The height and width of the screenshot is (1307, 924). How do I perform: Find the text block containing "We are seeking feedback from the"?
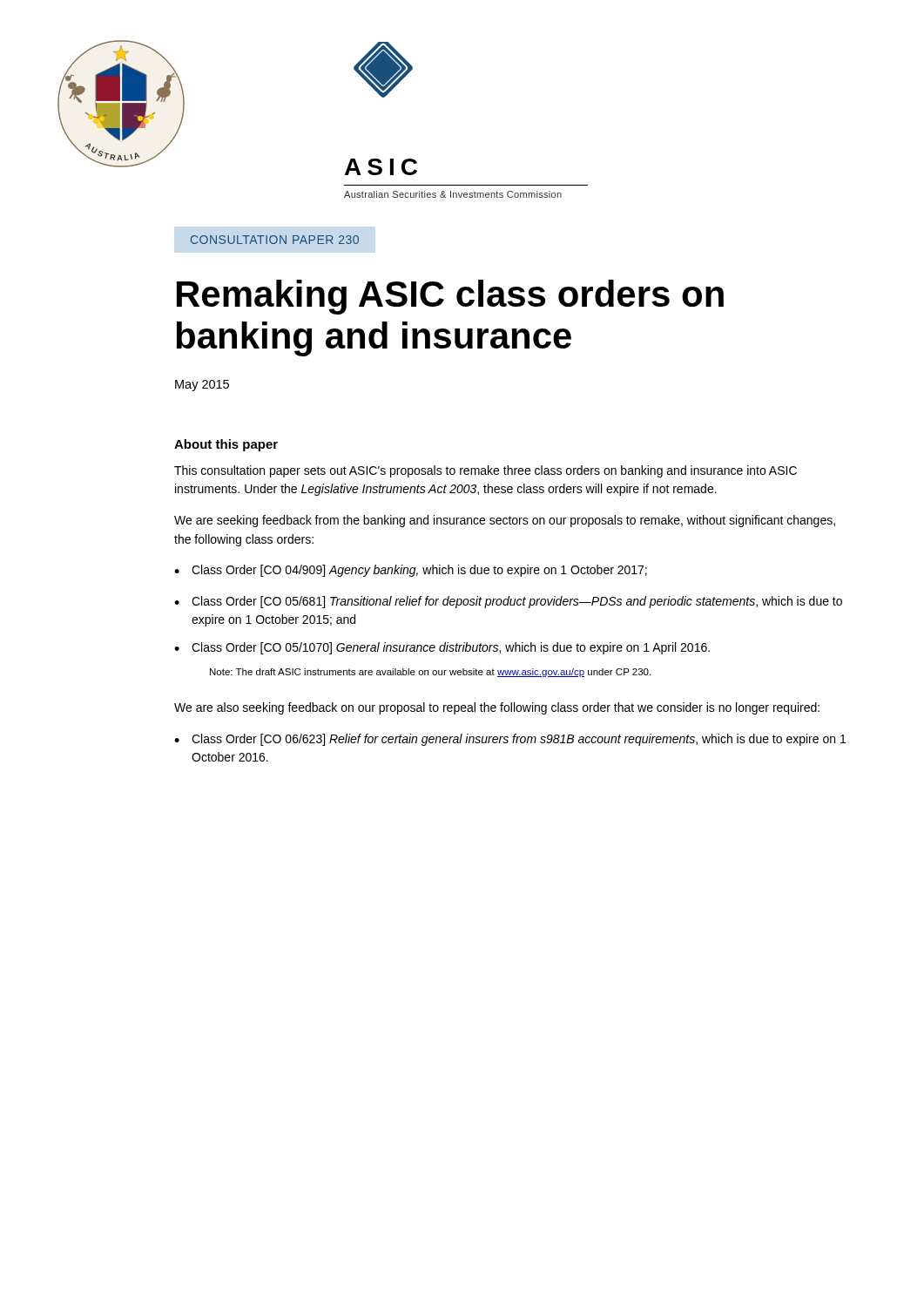tap(505, 530)
